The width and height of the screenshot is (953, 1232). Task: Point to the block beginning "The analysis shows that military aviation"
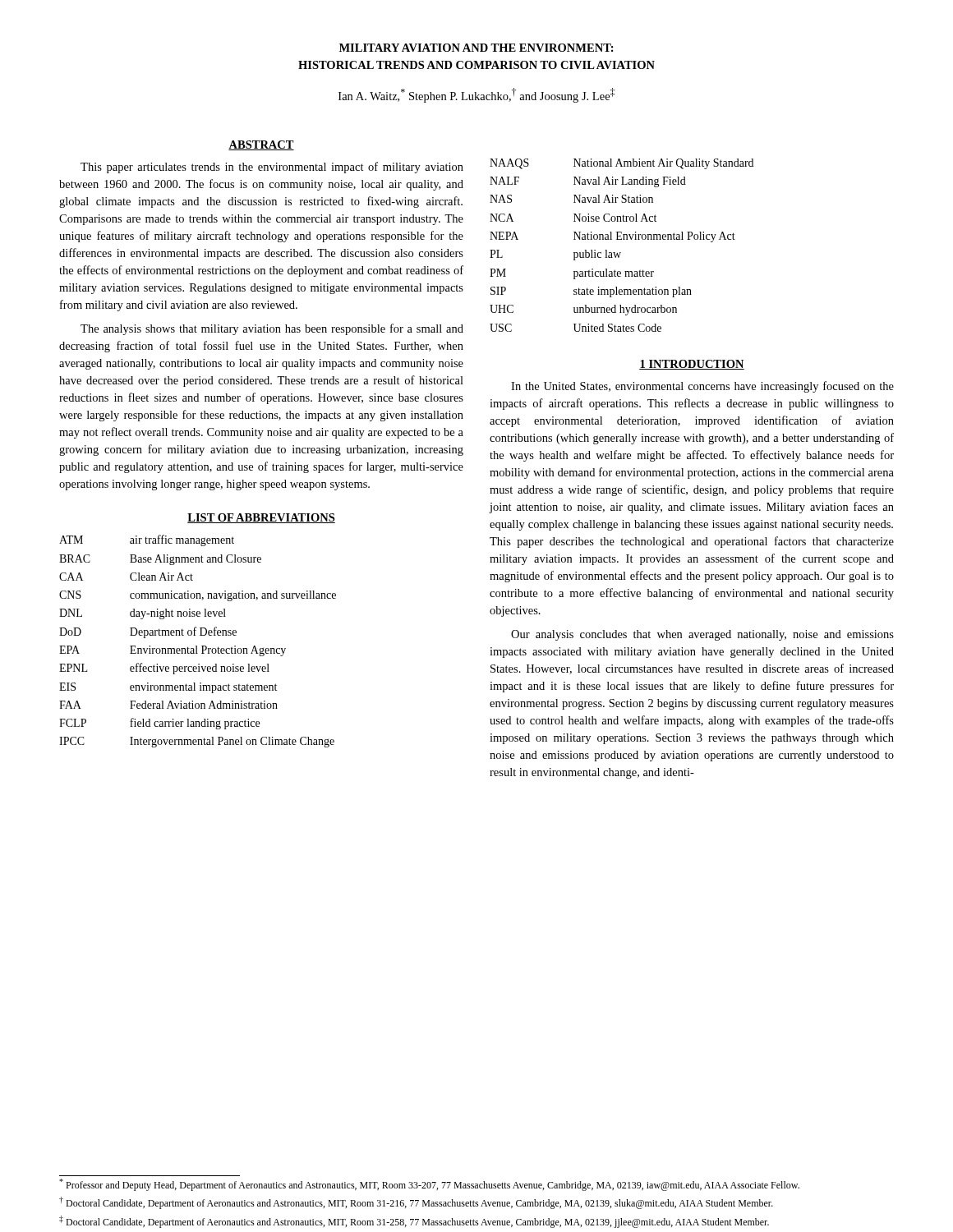[261, 406]
